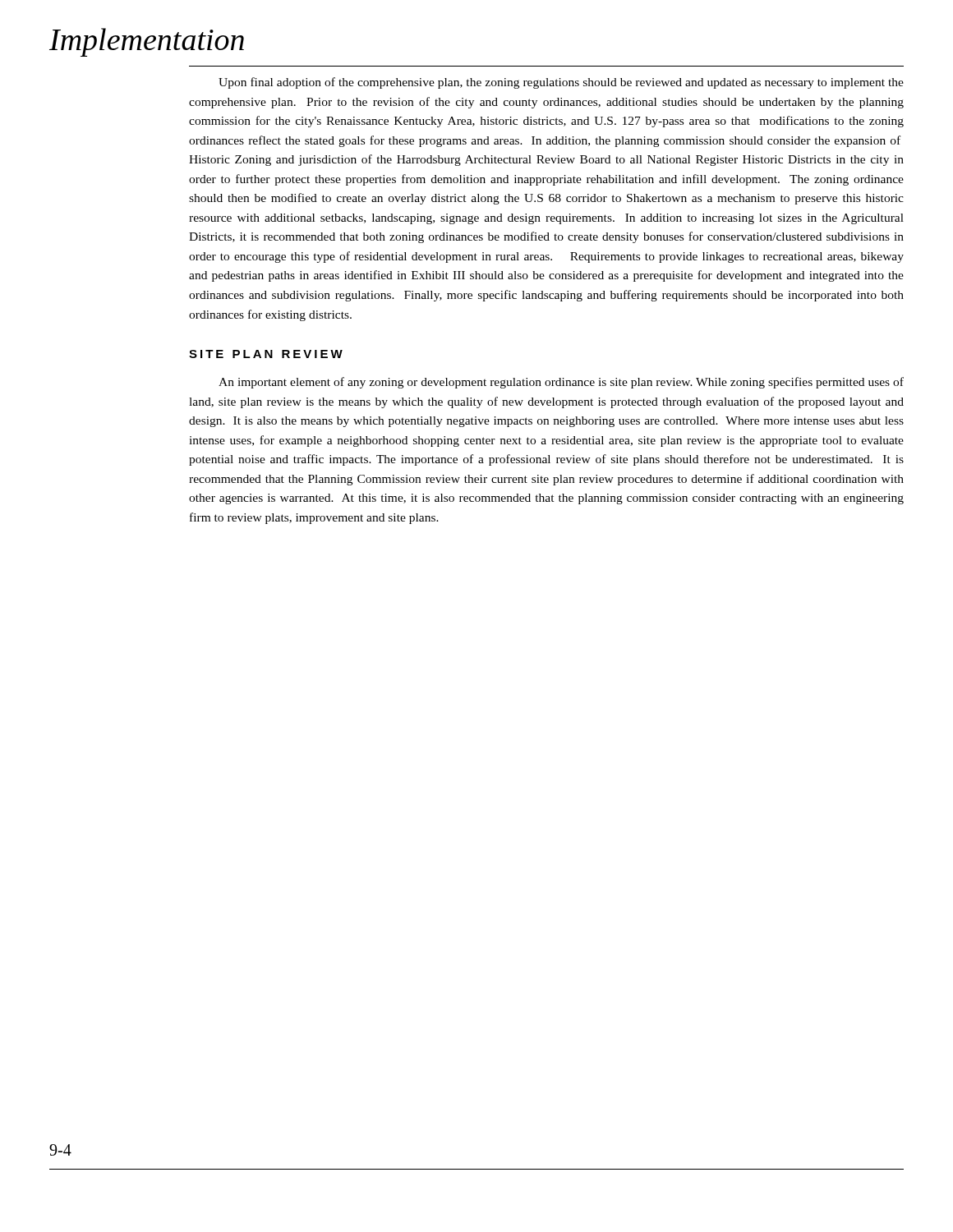Where is the passage that starts "Upon final adoption of"?
This screenshot has height=1232, width=953.
546,198
